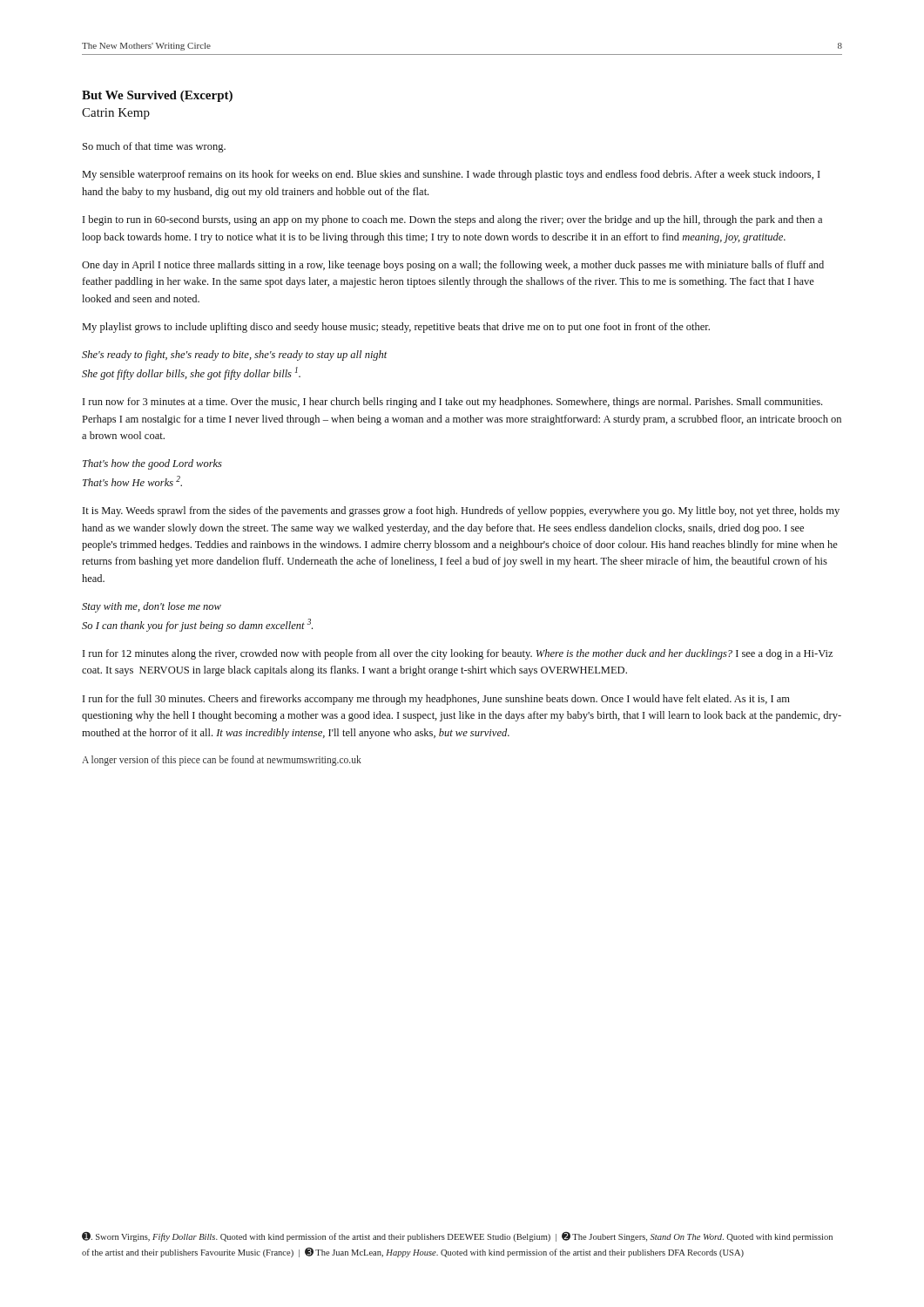The image size is (924, 1307).
Task: Click the passage that begins "It is May."
Action: [462, 545]
